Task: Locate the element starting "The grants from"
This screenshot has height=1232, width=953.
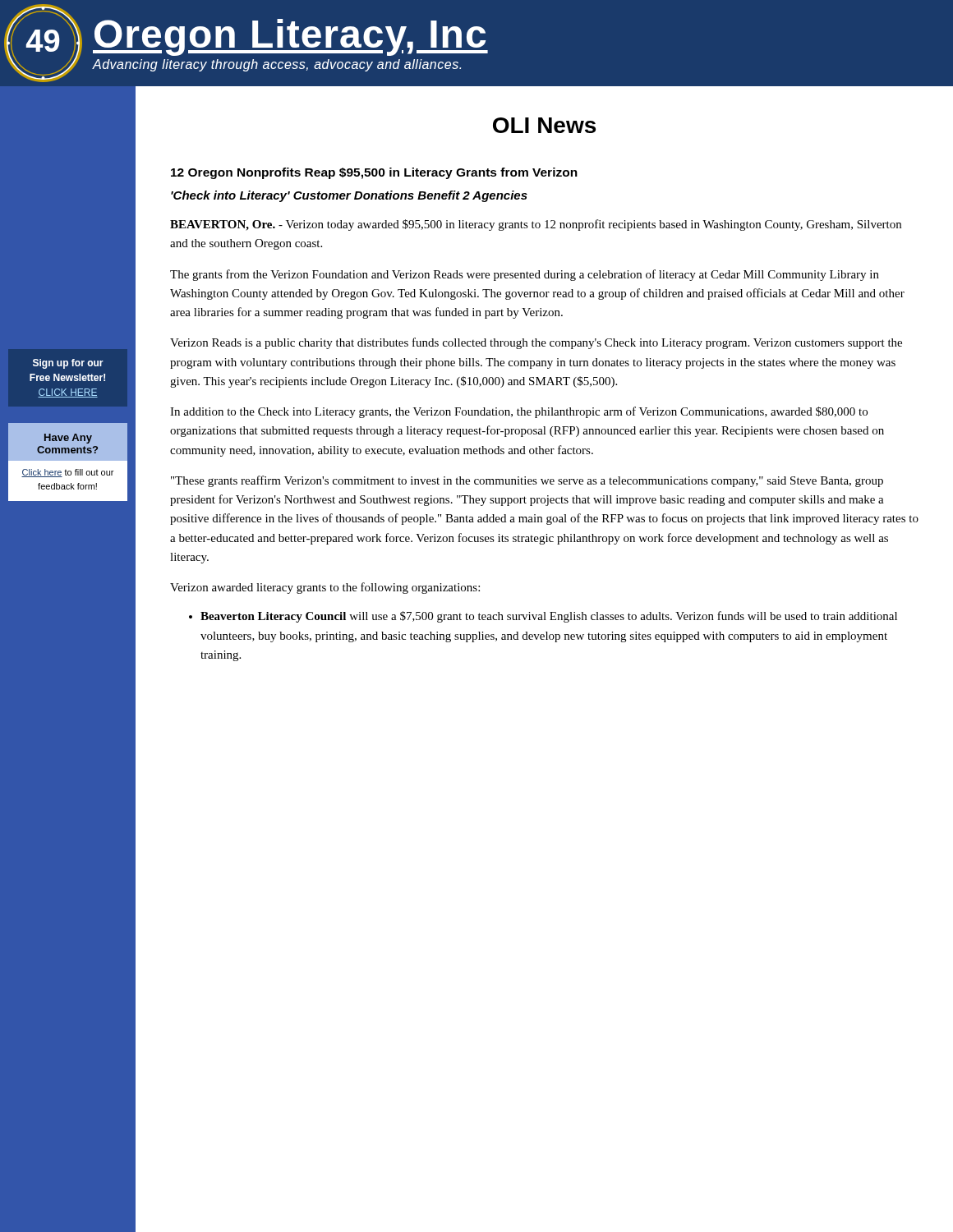Action: [x=537, y=293]
